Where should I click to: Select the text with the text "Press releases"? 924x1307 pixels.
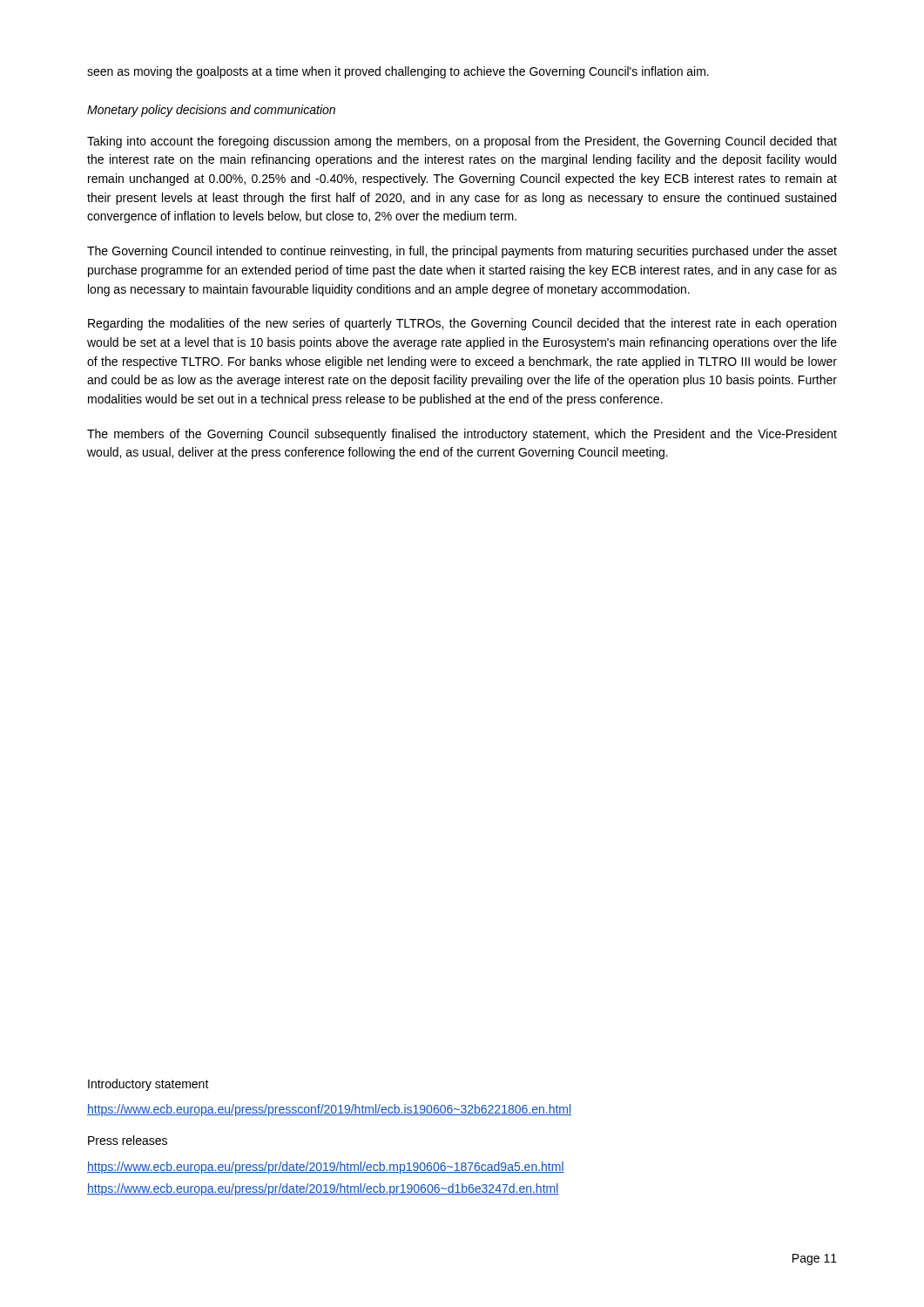127,1141
